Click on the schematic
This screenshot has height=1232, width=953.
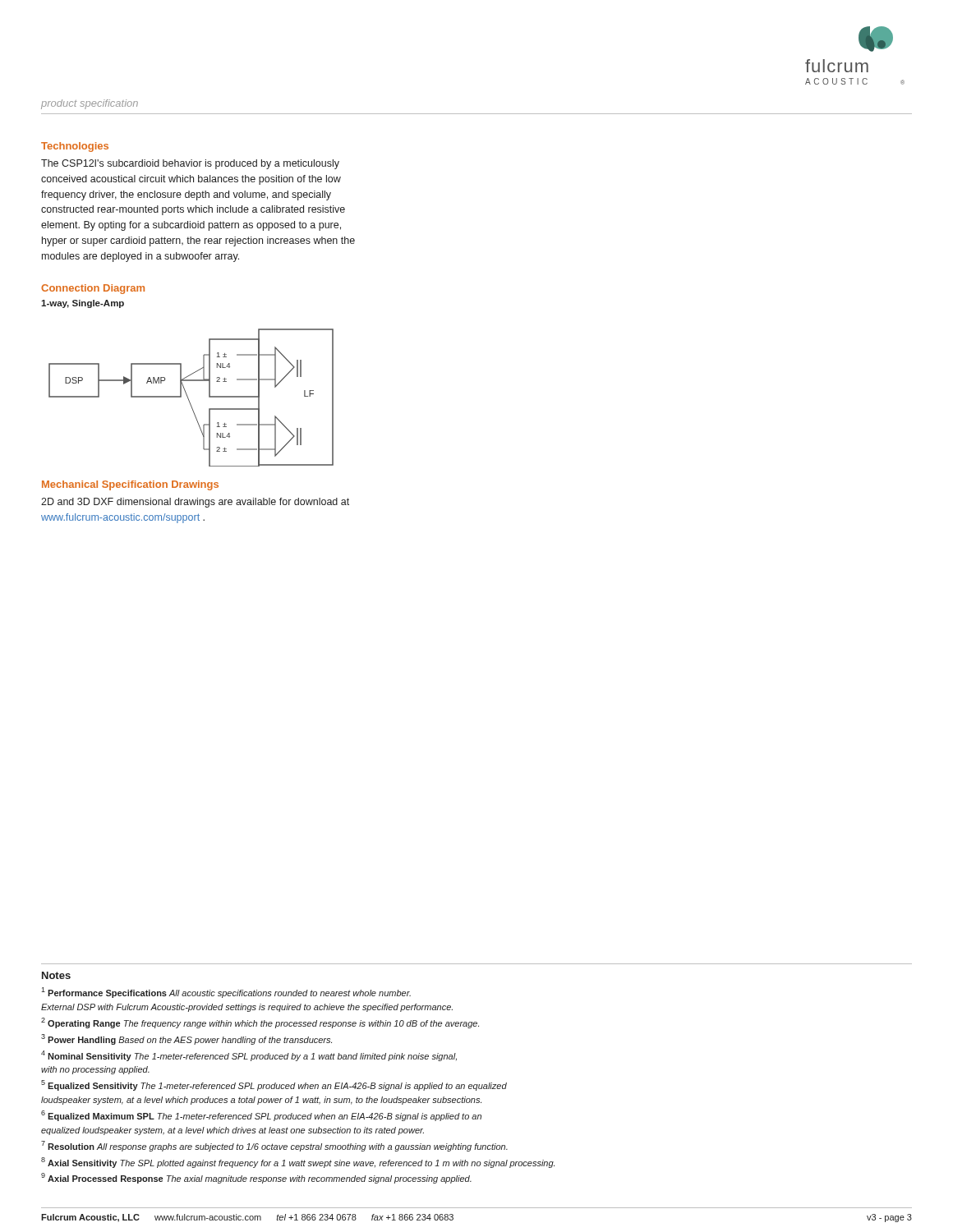tap(271, 391)
